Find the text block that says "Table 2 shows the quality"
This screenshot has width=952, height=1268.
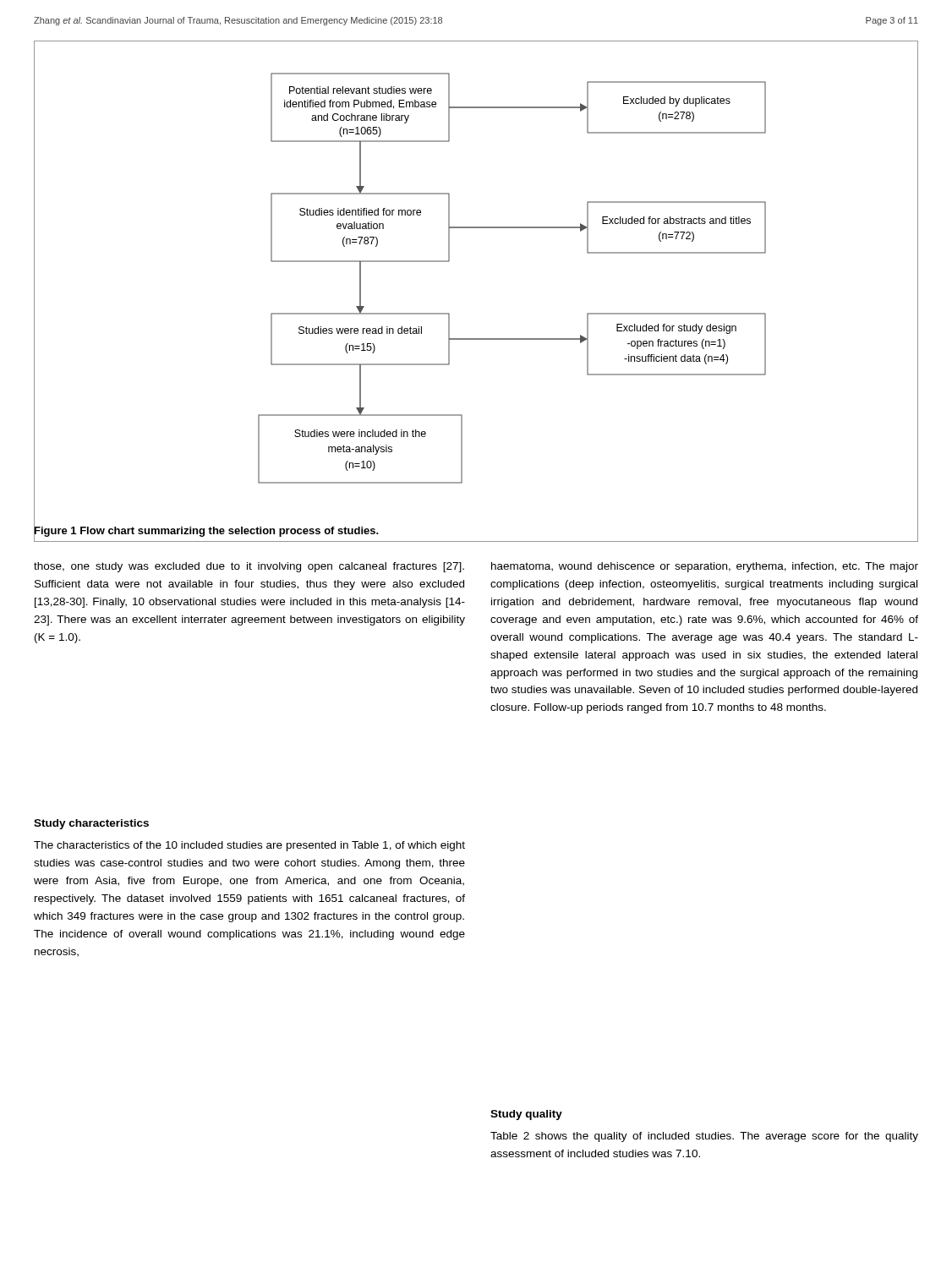click(x=704, y=1145)
